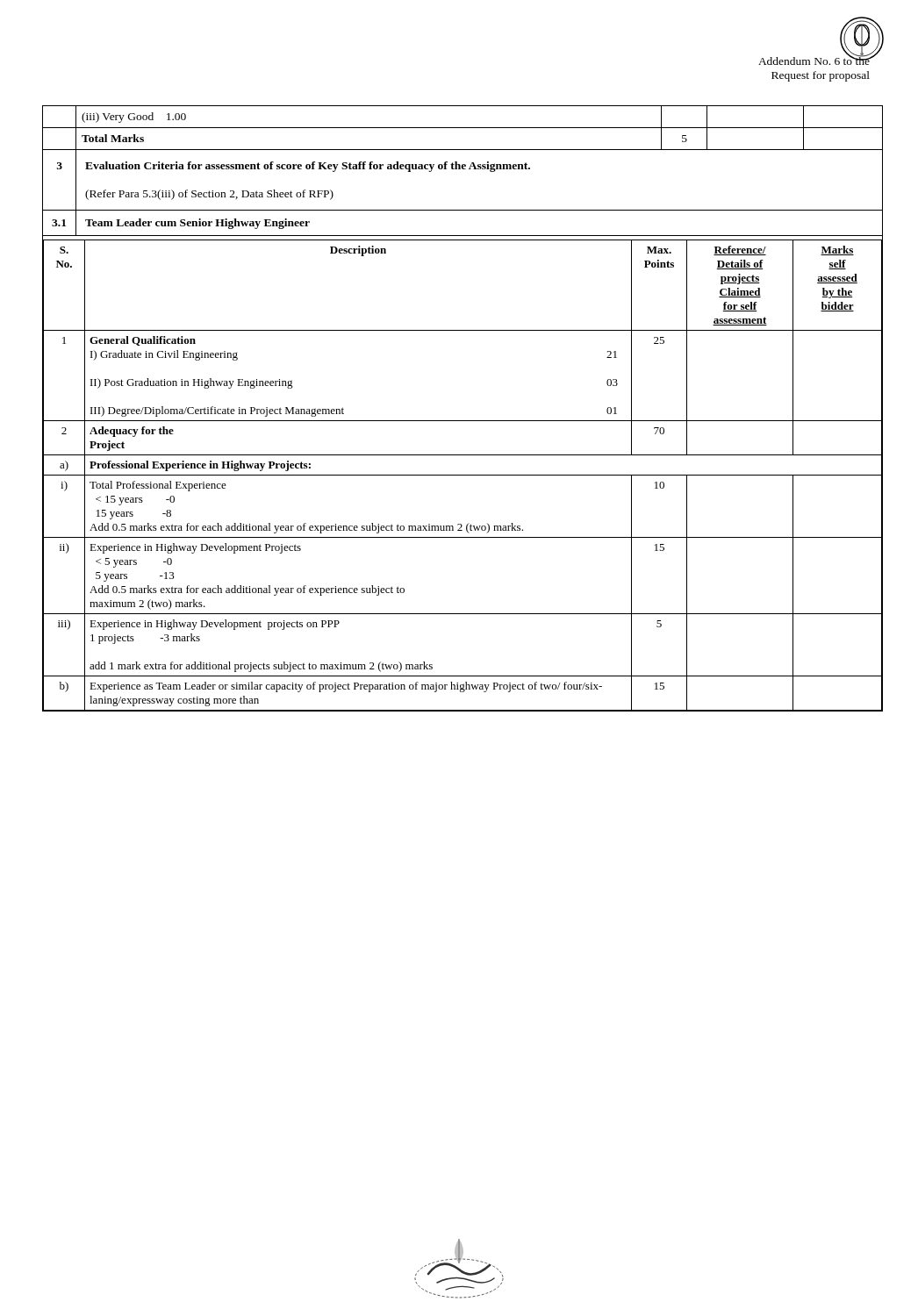
Task: Locate the text block that reads "3 Evaluation Criteria for"
Action: click(463, 180)
